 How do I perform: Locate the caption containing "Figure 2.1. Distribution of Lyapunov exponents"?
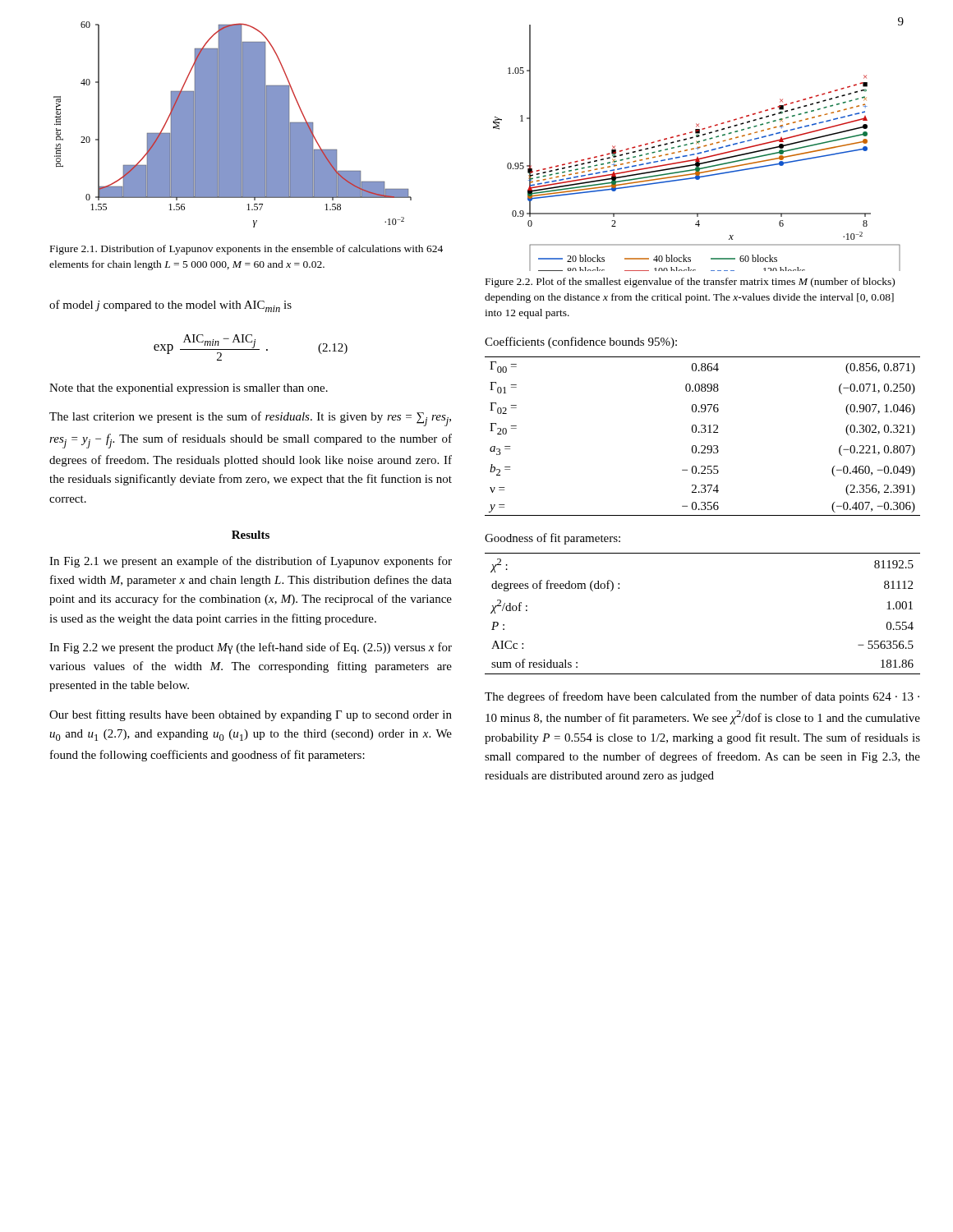246,256
